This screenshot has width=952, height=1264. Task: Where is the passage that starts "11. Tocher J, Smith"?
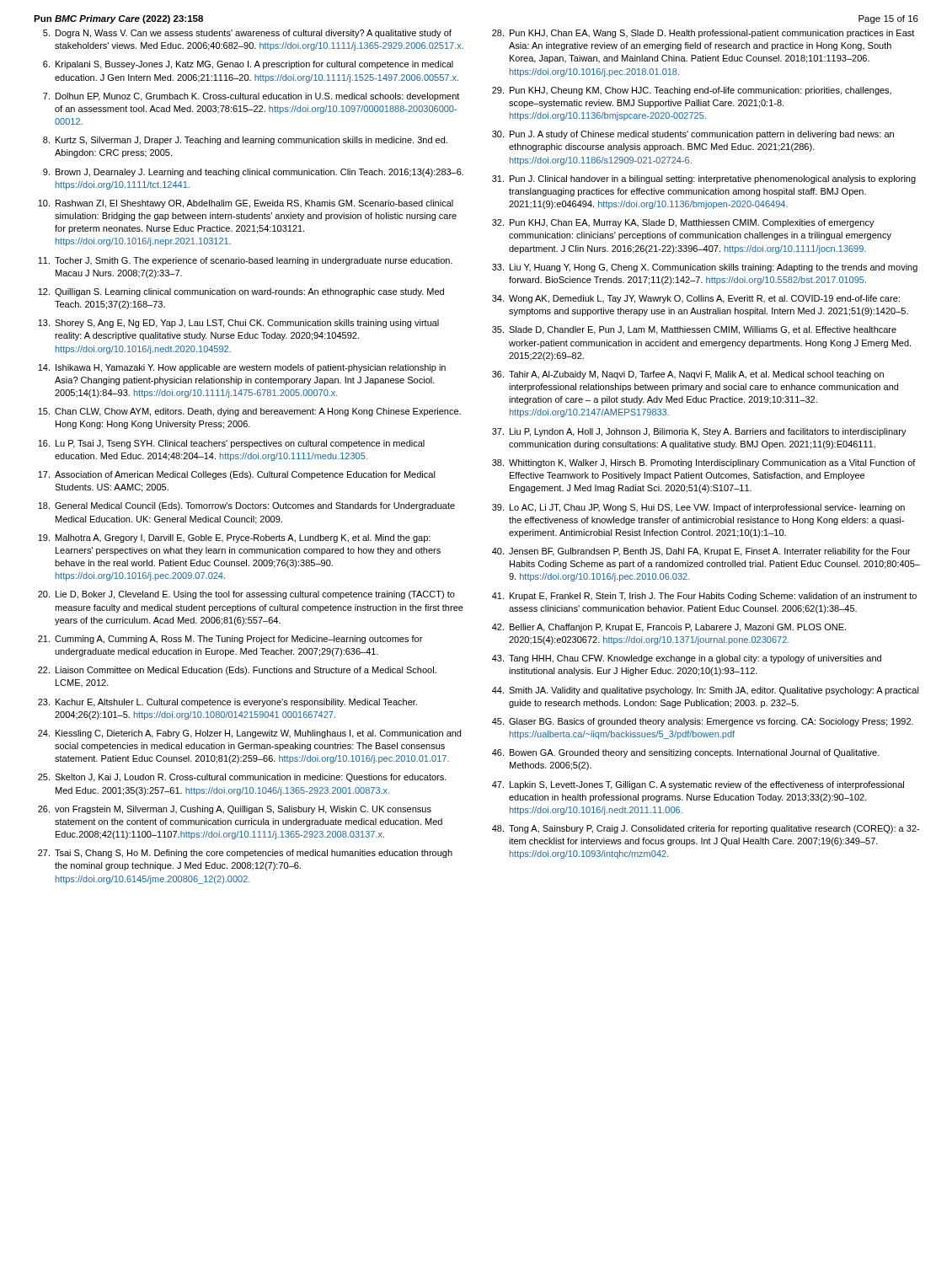coord(249,267)
